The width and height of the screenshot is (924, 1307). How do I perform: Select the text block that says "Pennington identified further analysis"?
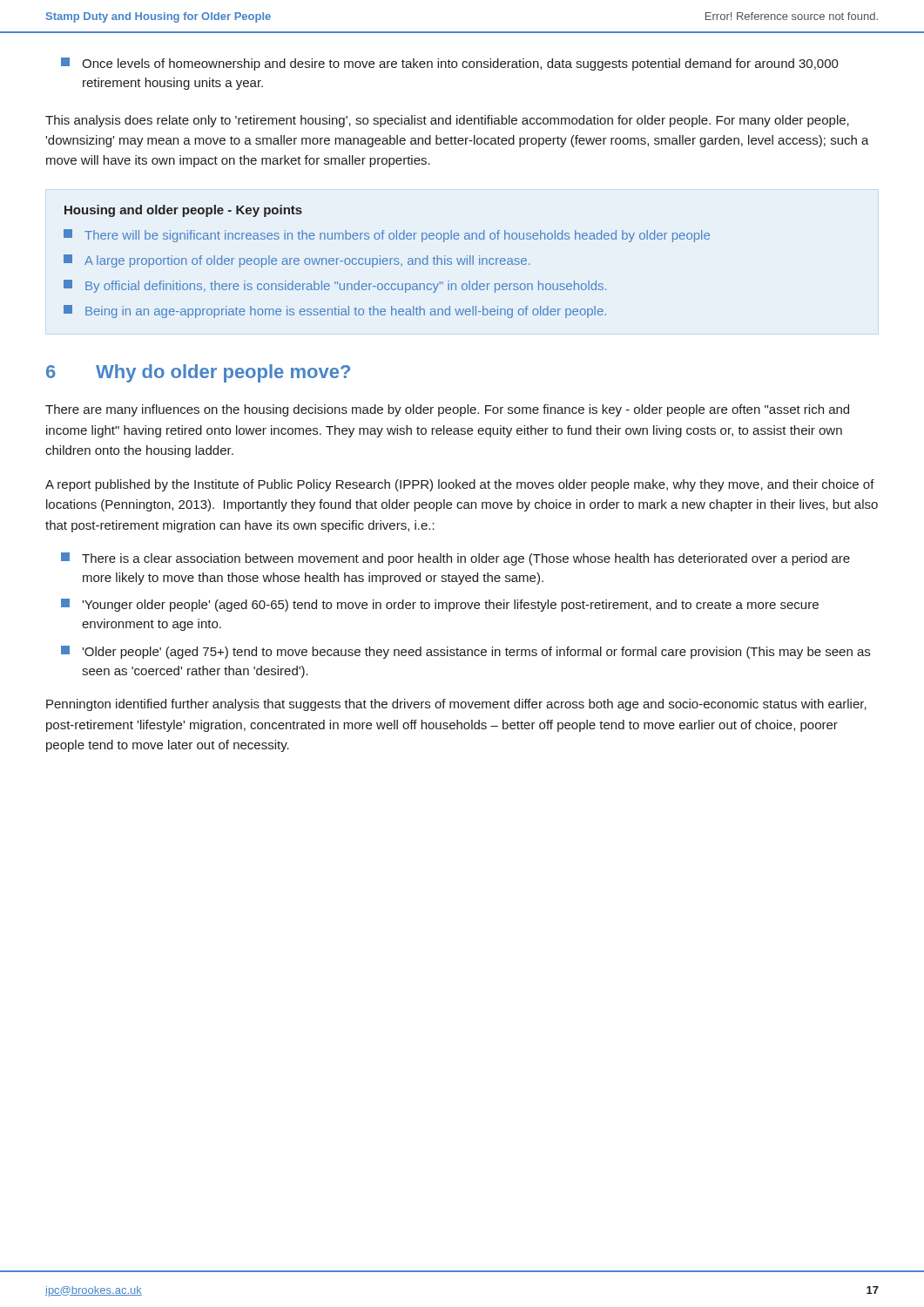456,724
